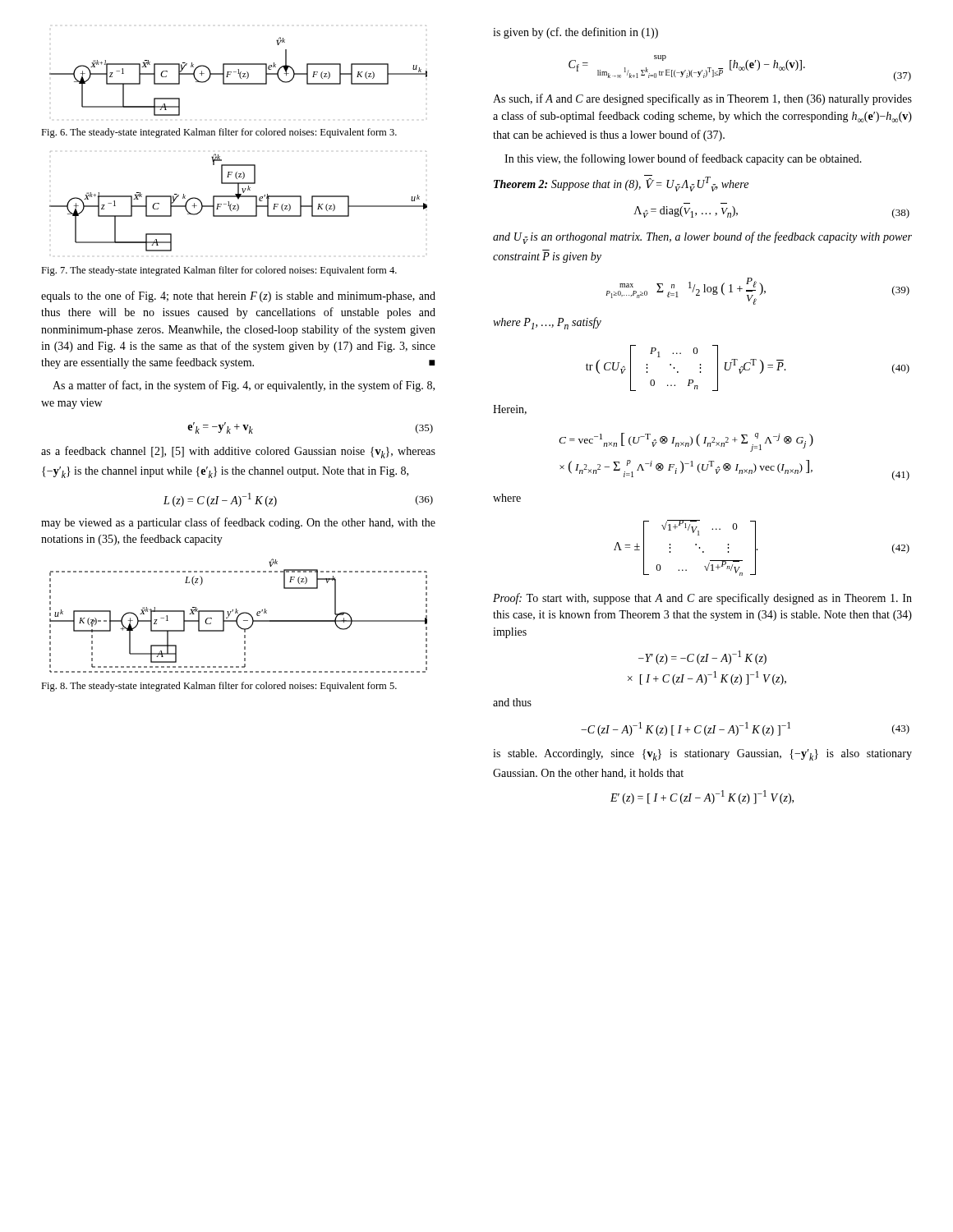This screenshot has width=953, height=1232.
Task: Locate the formula that opens with "Λv̂ = diag(V1,"
Action: (x=702, y=213)
